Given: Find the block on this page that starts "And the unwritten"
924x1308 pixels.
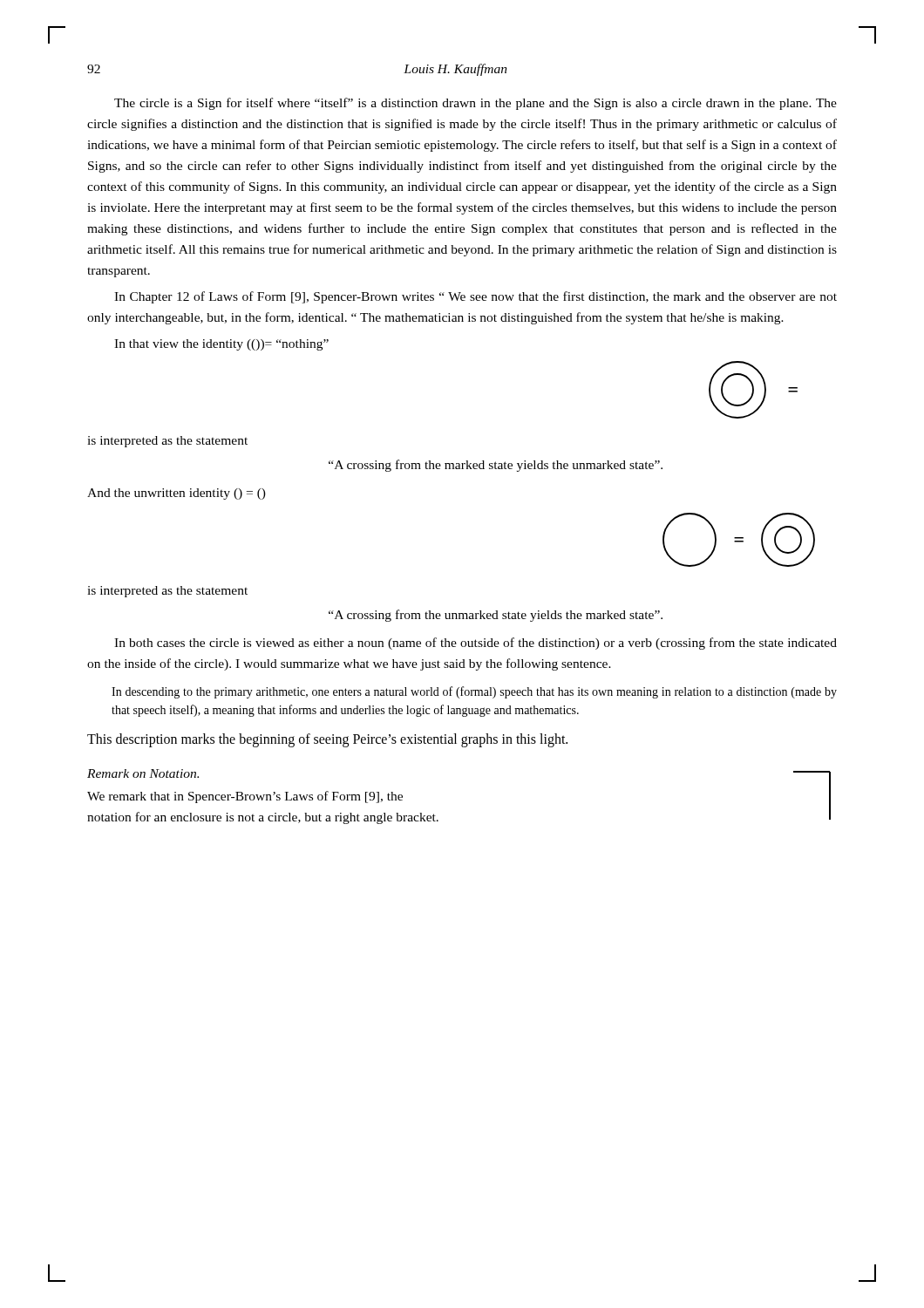Looking at the screenshot, I should pyautogui.click(x=177, y=492).
